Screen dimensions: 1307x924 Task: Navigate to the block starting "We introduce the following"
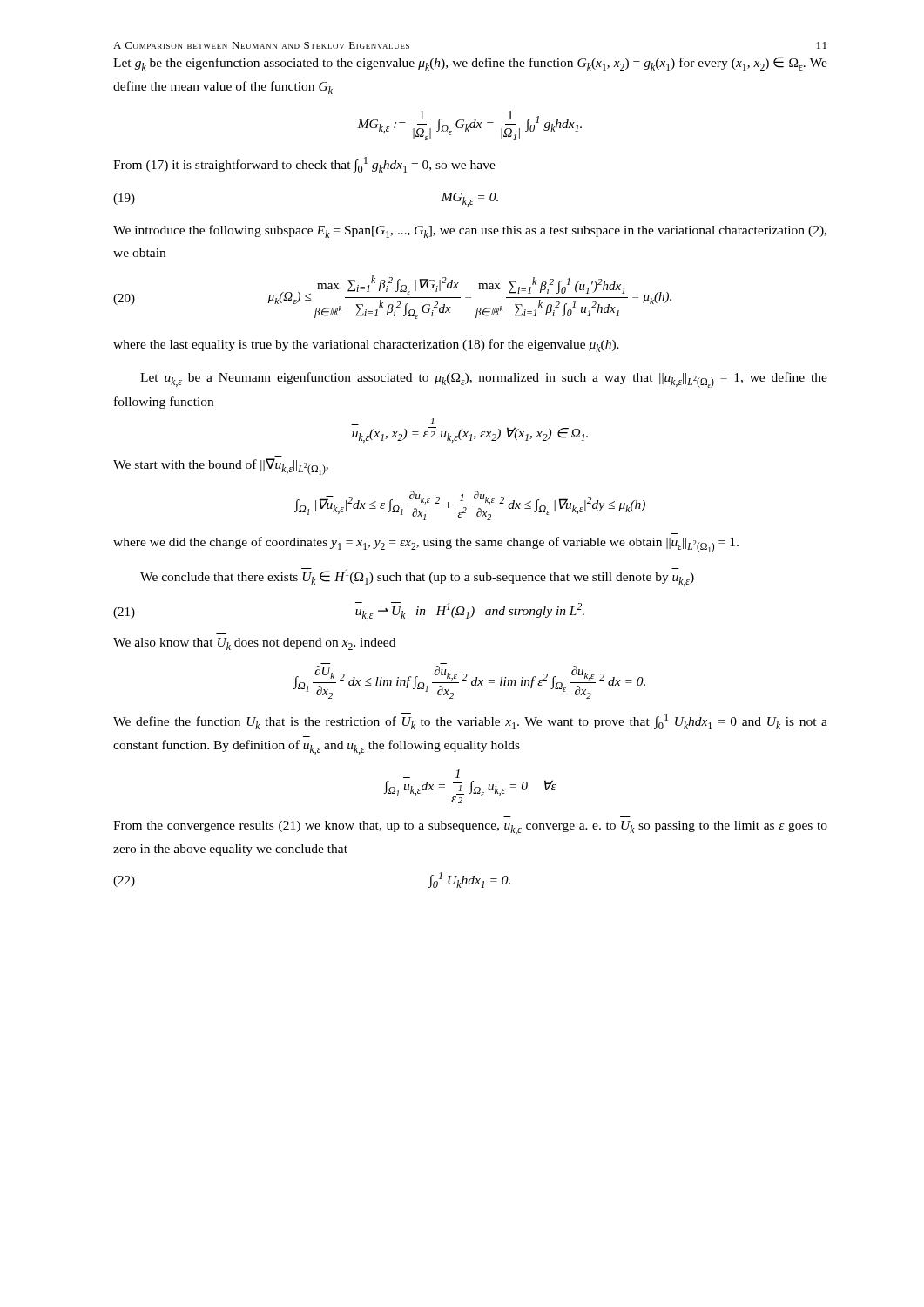point(470,241)
